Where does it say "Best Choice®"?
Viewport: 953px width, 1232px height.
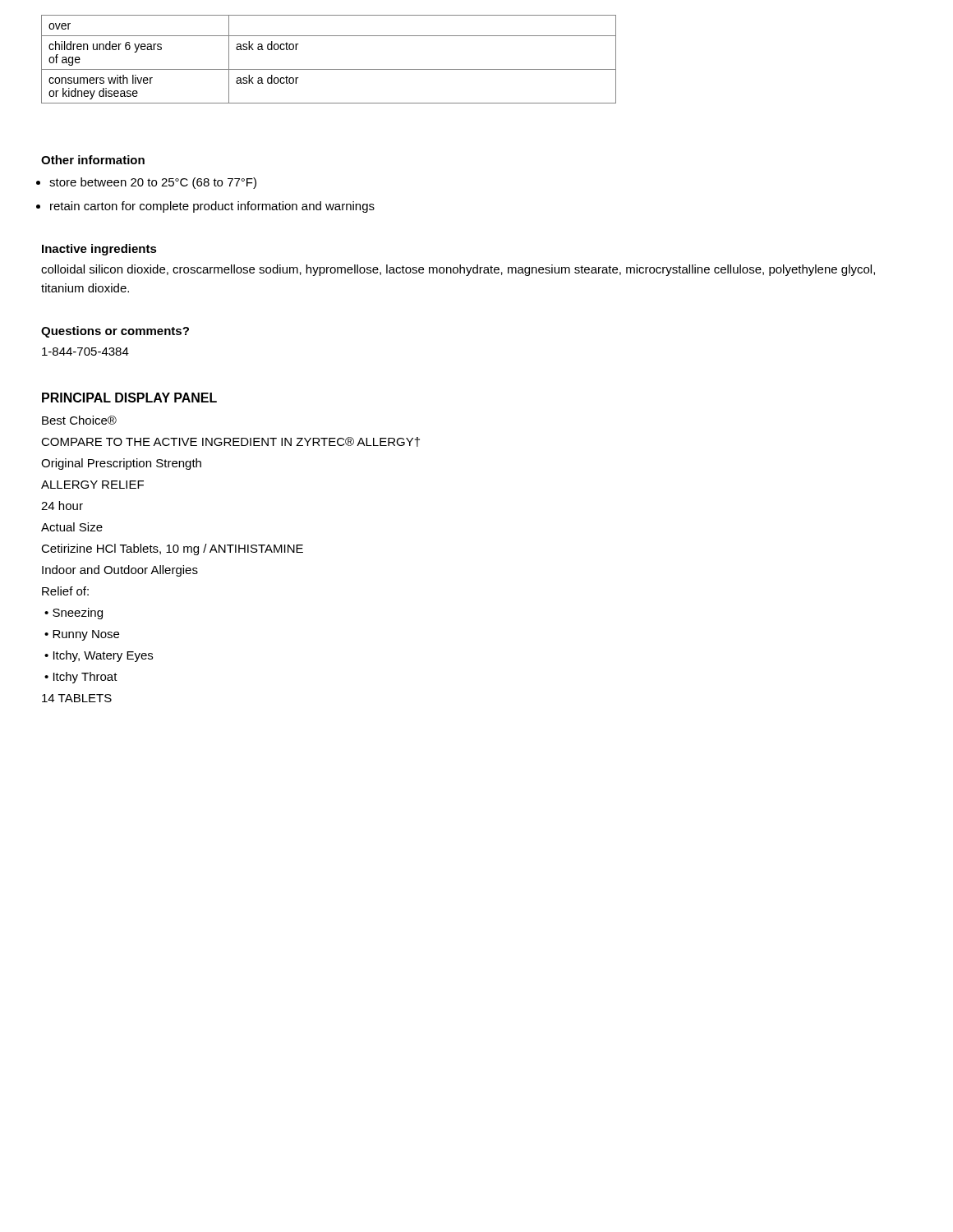(79, 420)
